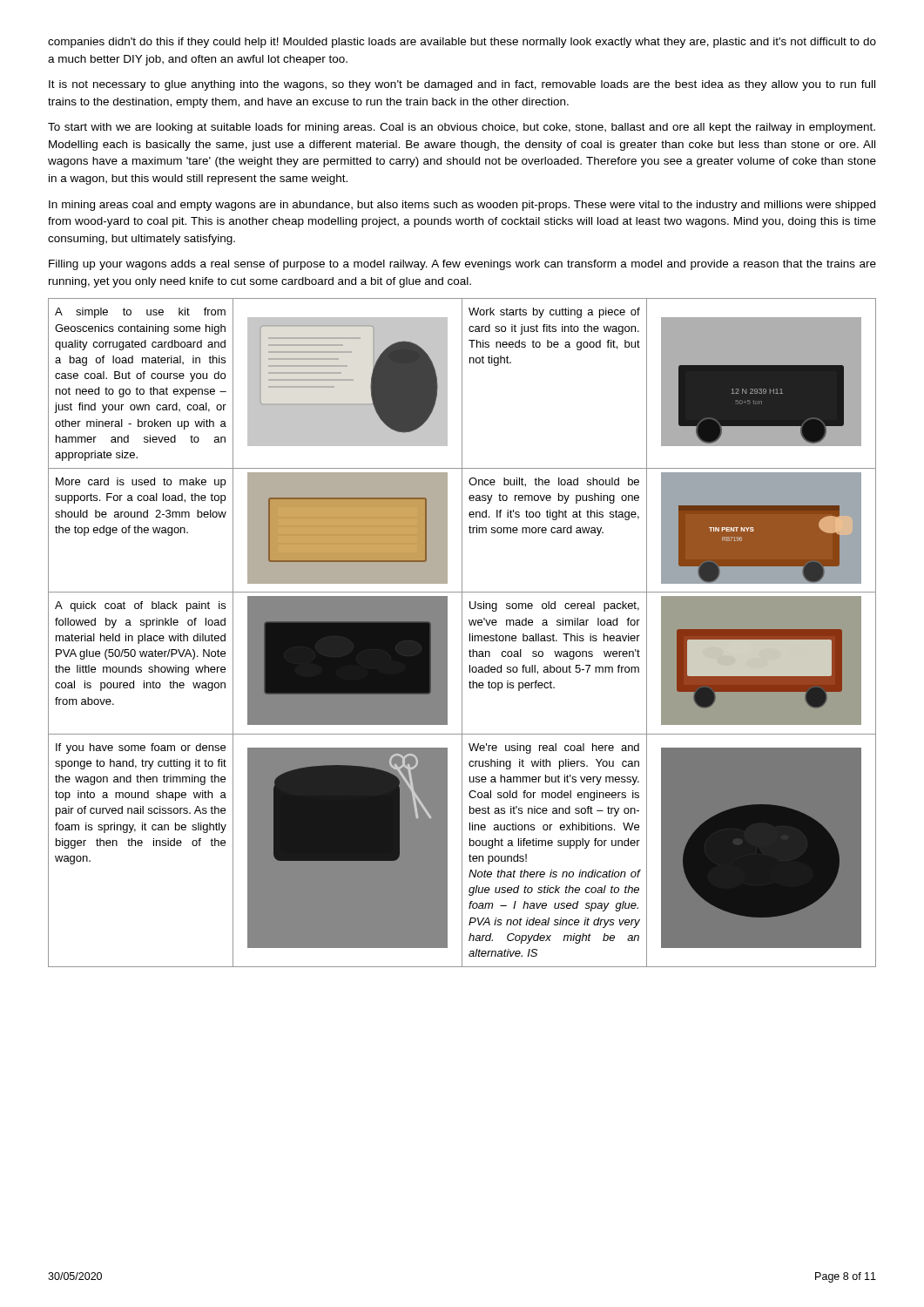Click the passage that begins "It is not necessary to glue anything into"
Image resolution: width=924 pixels, height=1307 pixels.
462,93
